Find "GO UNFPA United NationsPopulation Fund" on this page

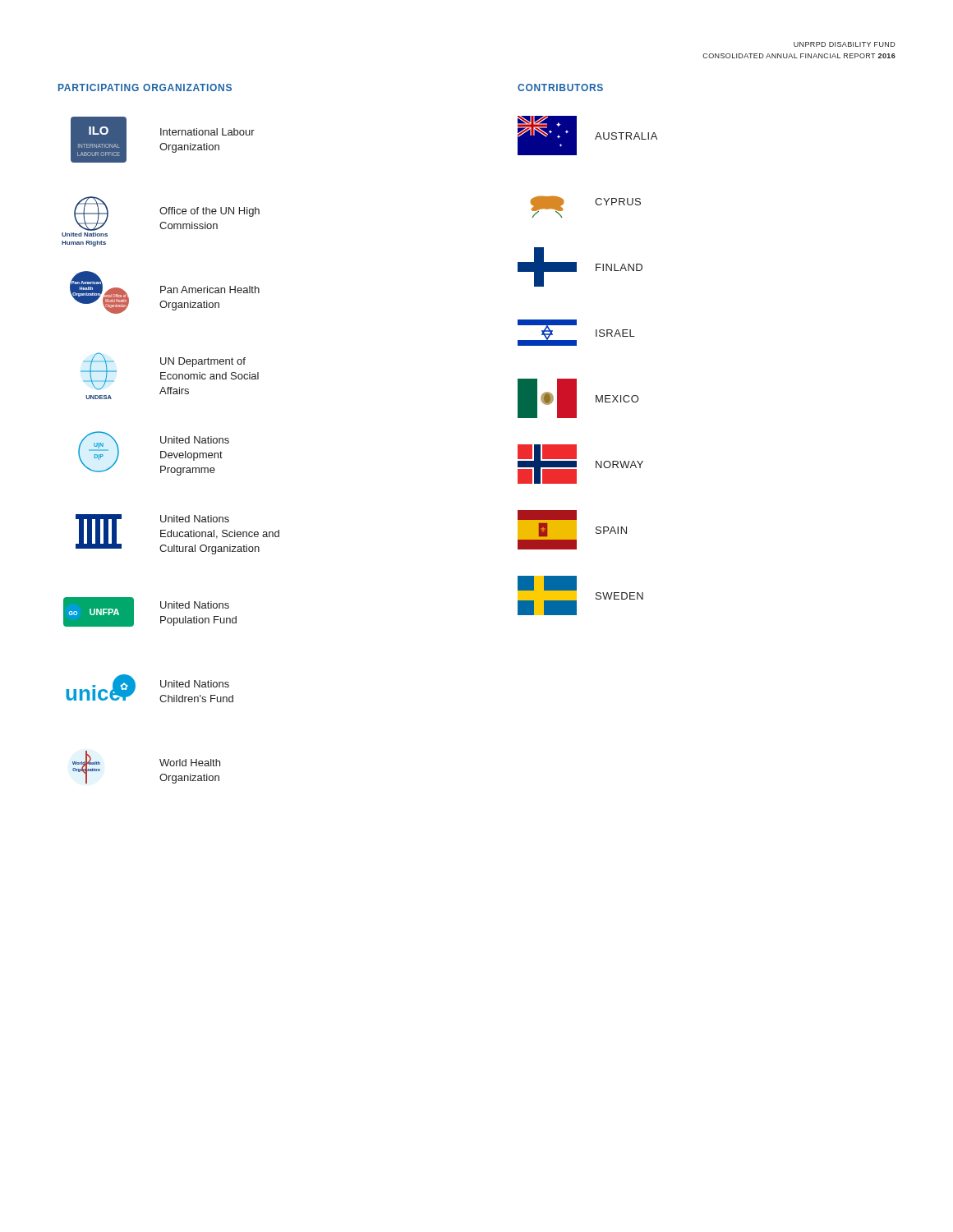147,613
